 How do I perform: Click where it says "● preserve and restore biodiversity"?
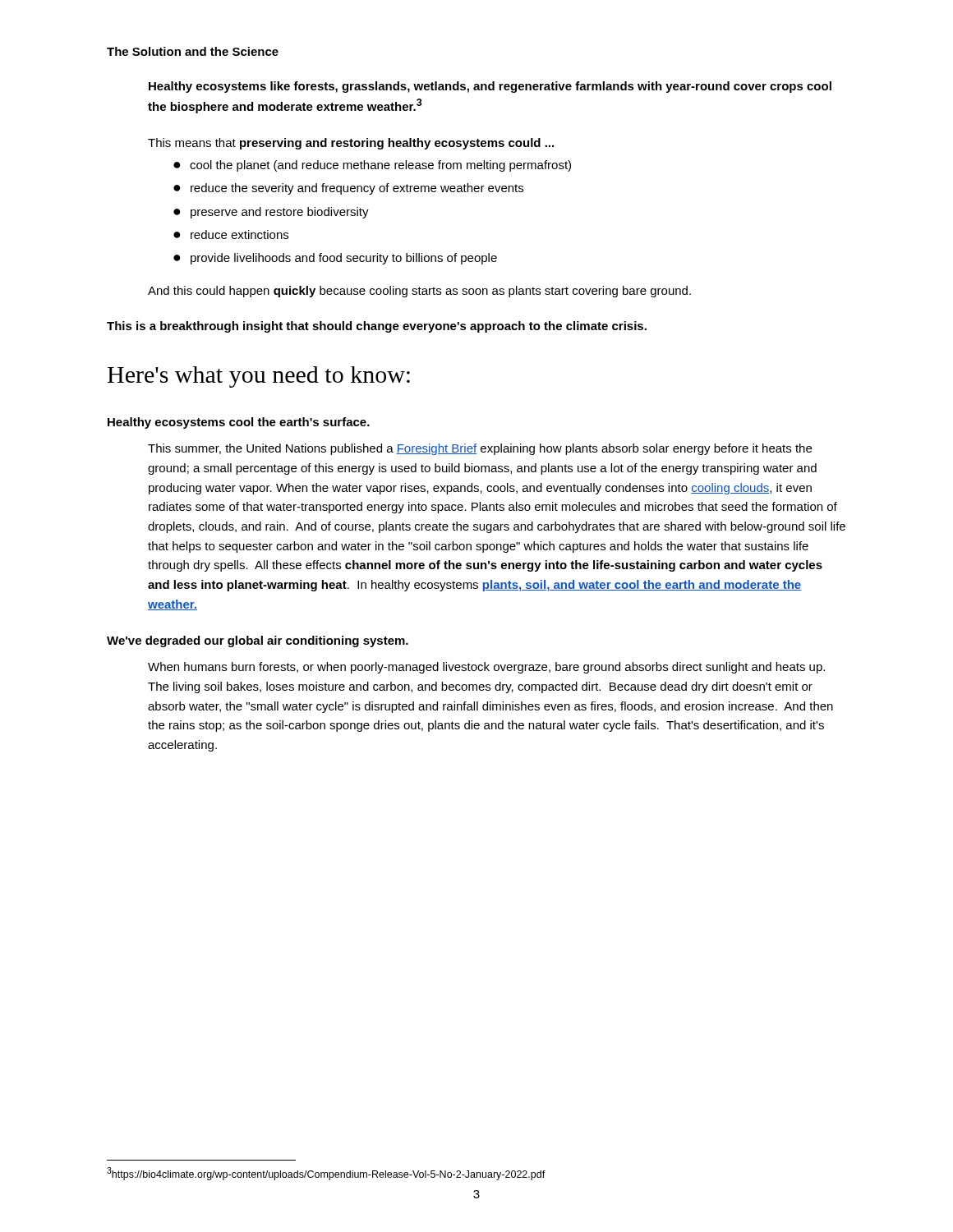pos(270,211)
